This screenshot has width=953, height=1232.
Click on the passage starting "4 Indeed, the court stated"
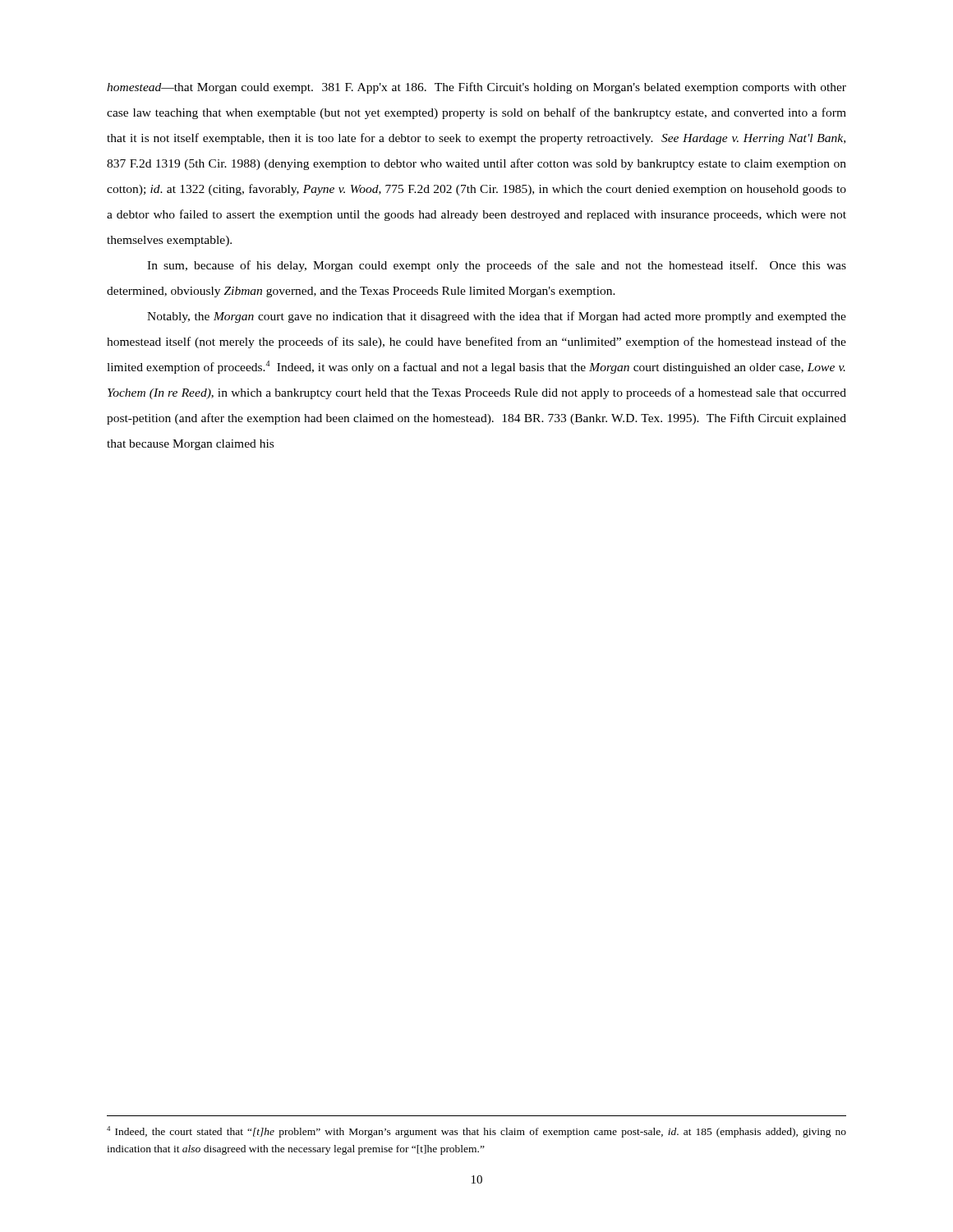pos(476,1139)
